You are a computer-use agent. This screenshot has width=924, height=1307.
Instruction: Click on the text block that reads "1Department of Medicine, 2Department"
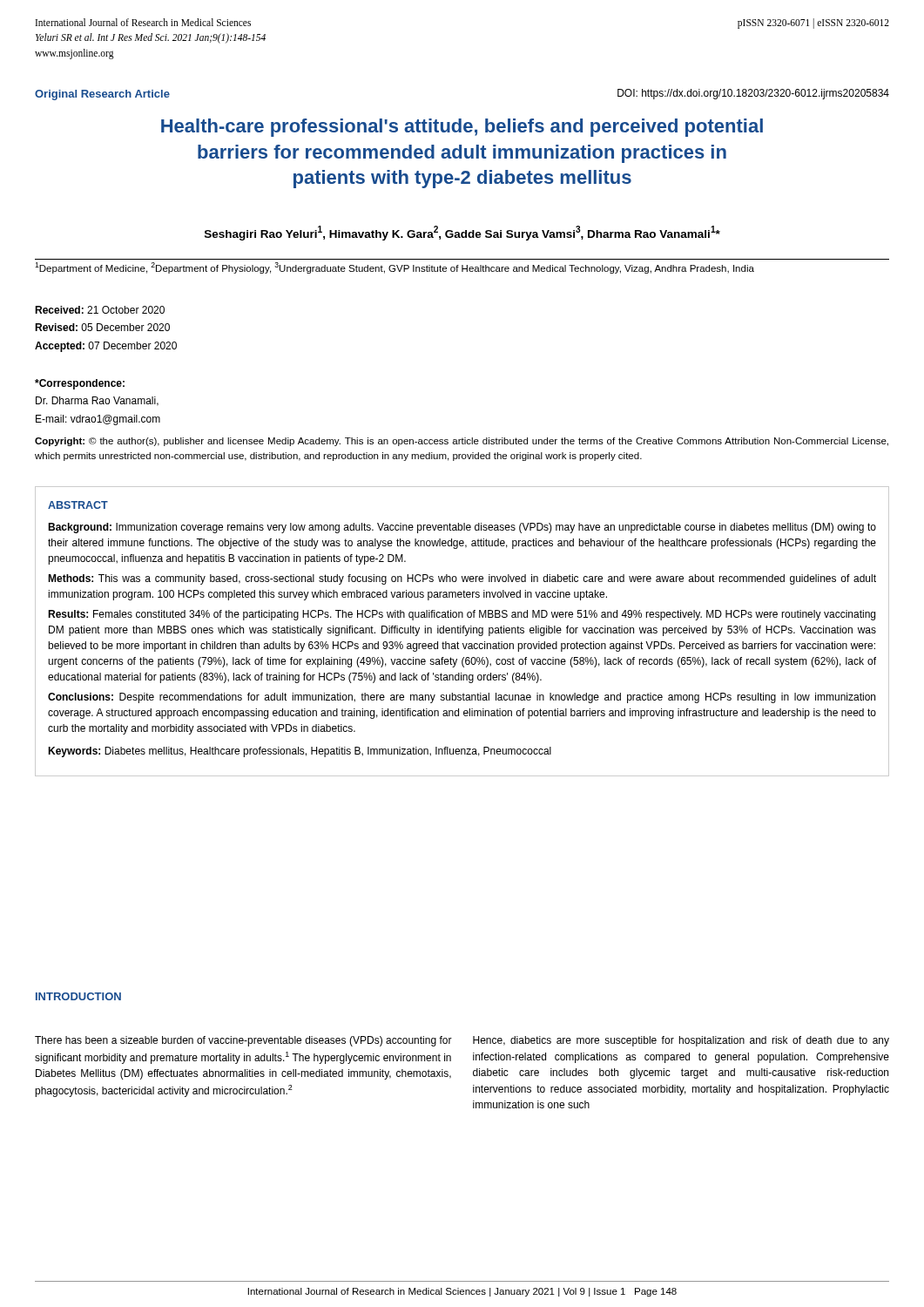point(394,267)
